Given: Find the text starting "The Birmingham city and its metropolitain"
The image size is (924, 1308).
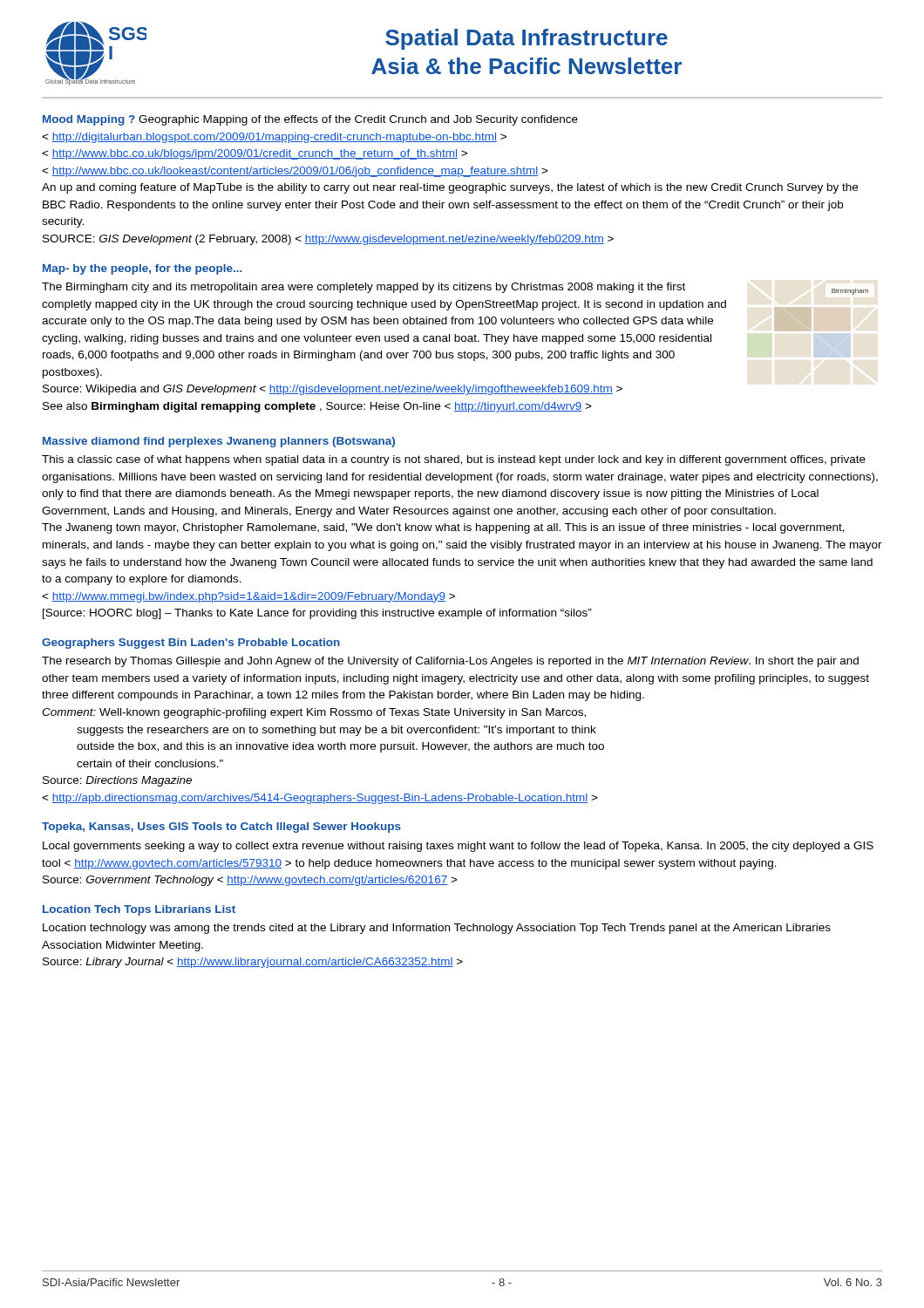Looking at the screenshot, I should pos(384,346).
